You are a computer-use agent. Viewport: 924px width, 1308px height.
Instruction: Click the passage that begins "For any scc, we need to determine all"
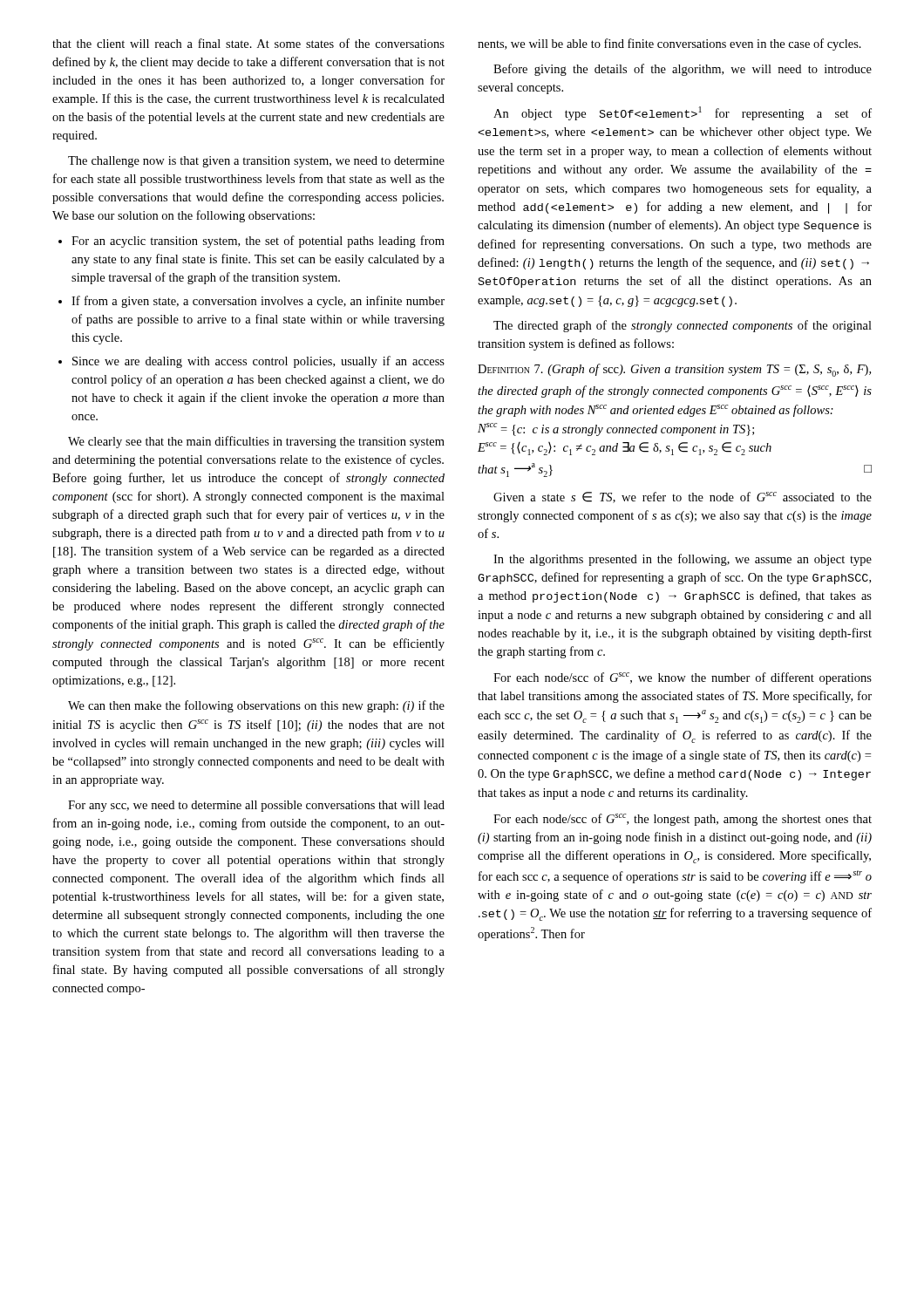click(248, 897)
